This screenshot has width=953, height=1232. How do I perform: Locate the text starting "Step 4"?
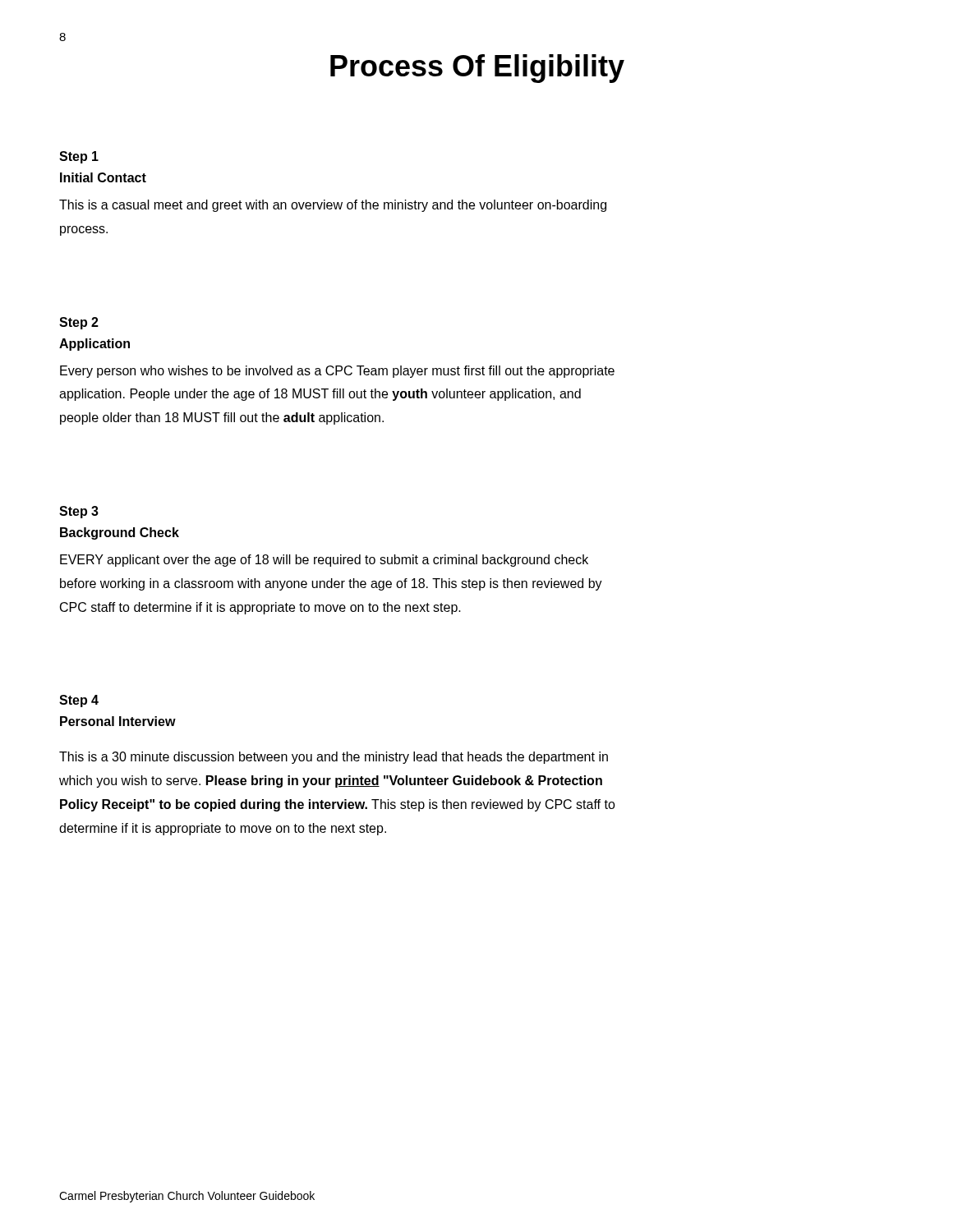point(79,700)
